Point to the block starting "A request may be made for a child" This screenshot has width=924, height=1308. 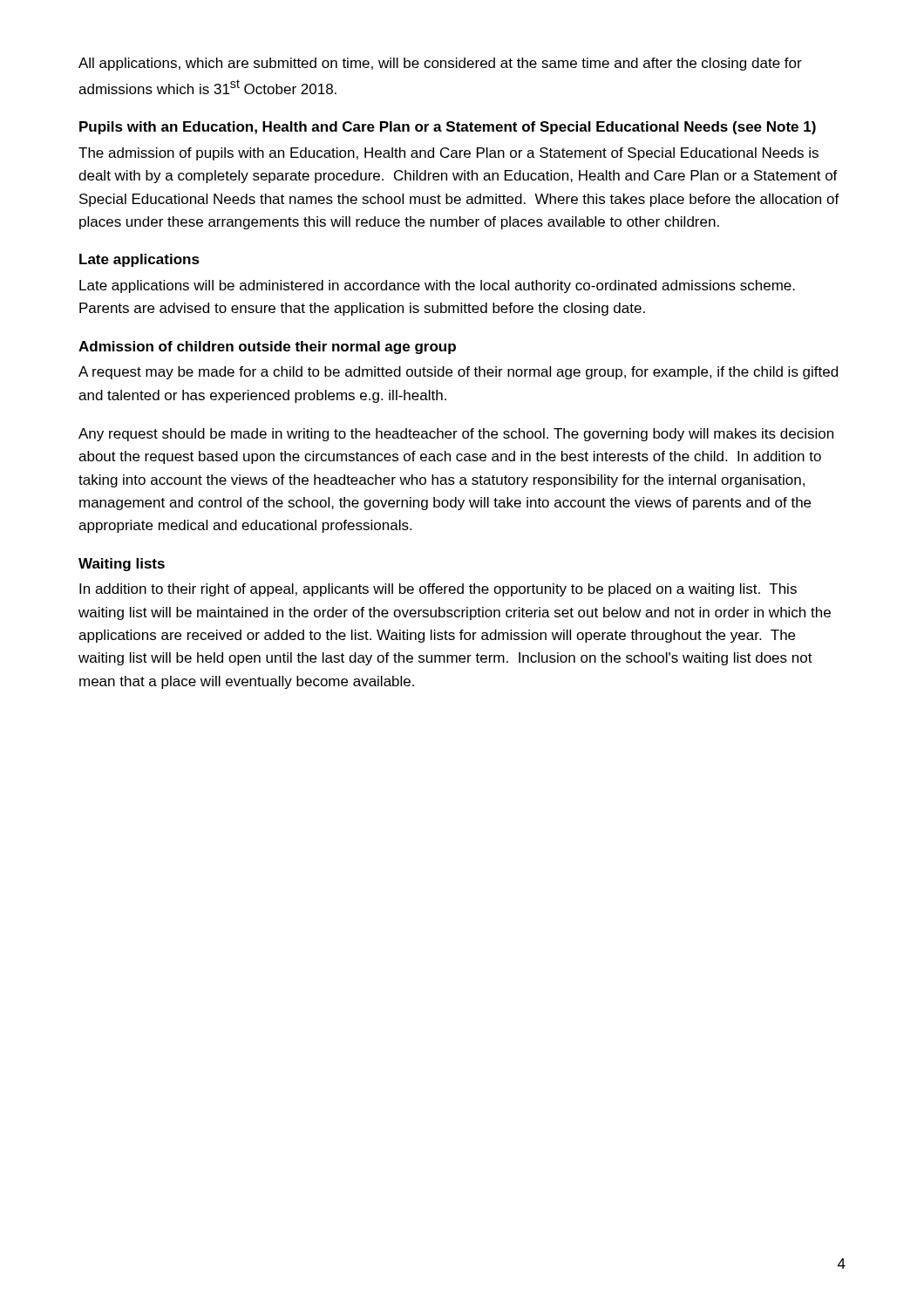point(462,384)
